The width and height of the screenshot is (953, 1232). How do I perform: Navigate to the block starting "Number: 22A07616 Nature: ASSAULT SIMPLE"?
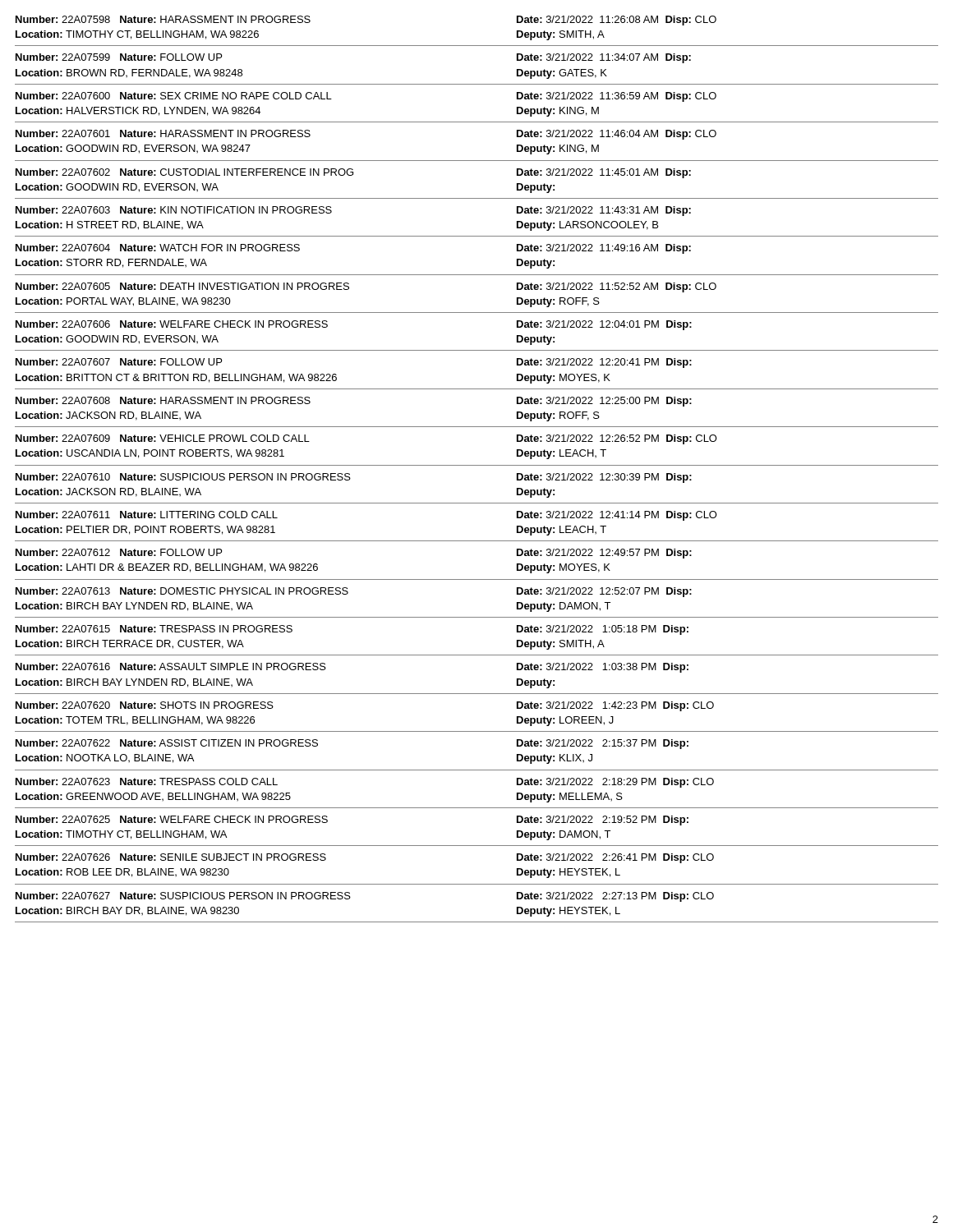(x=170, y=667)
